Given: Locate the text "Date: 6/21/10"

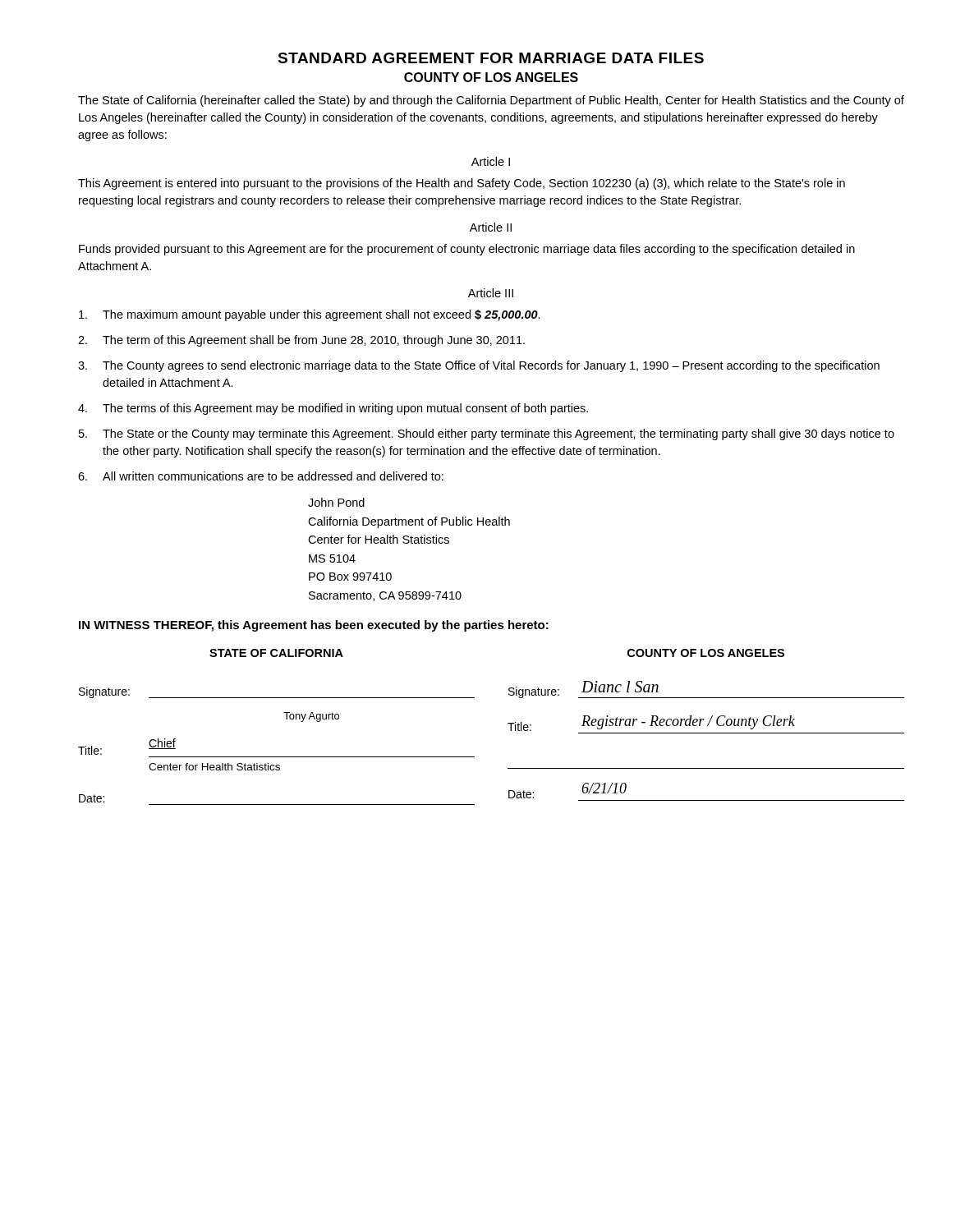Looking at the screenshot, I should 706,791.
